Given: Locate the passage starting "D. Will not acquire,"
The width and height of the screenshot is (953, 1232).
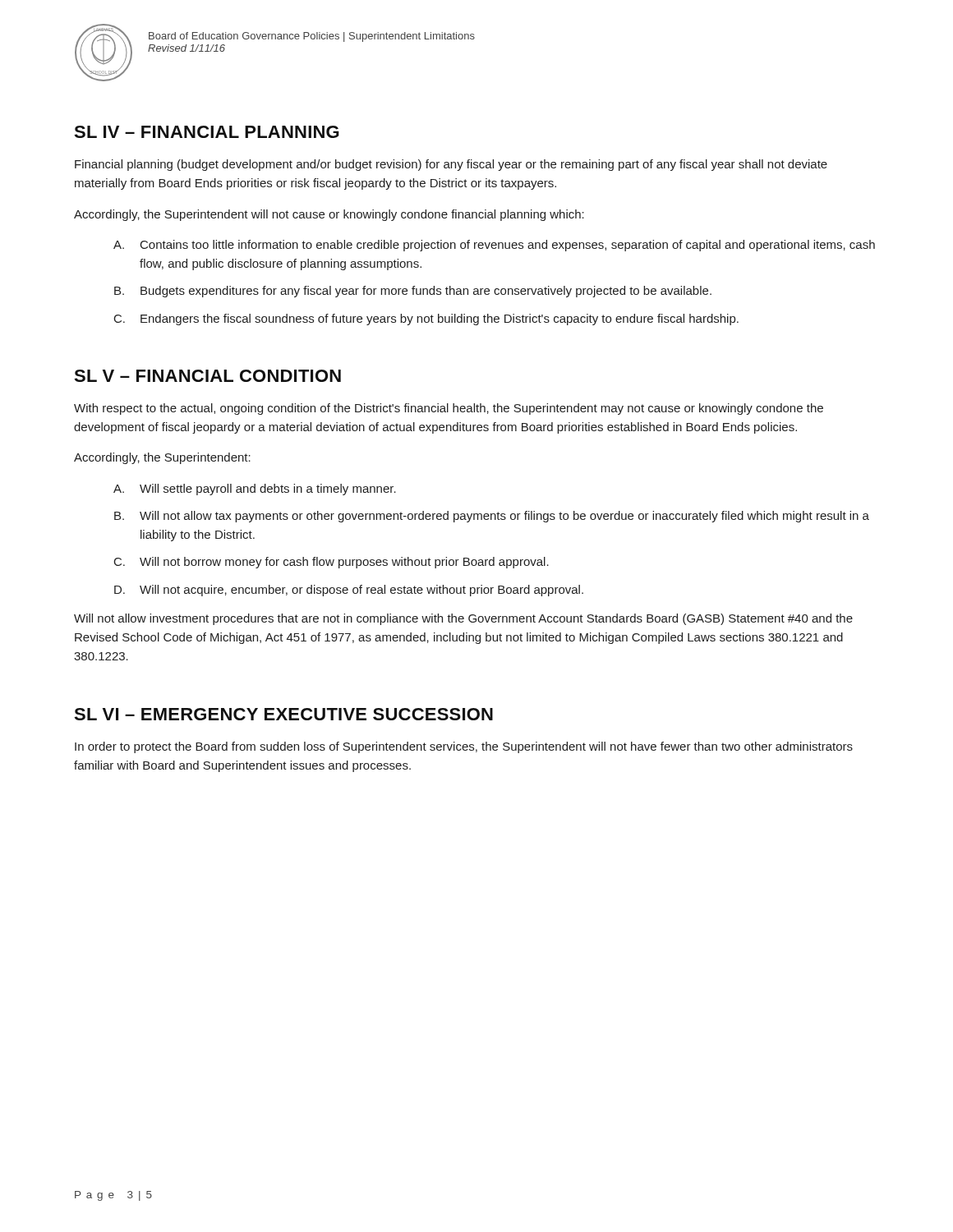Looking at the screenshot, I should click(x=496, y=589).
